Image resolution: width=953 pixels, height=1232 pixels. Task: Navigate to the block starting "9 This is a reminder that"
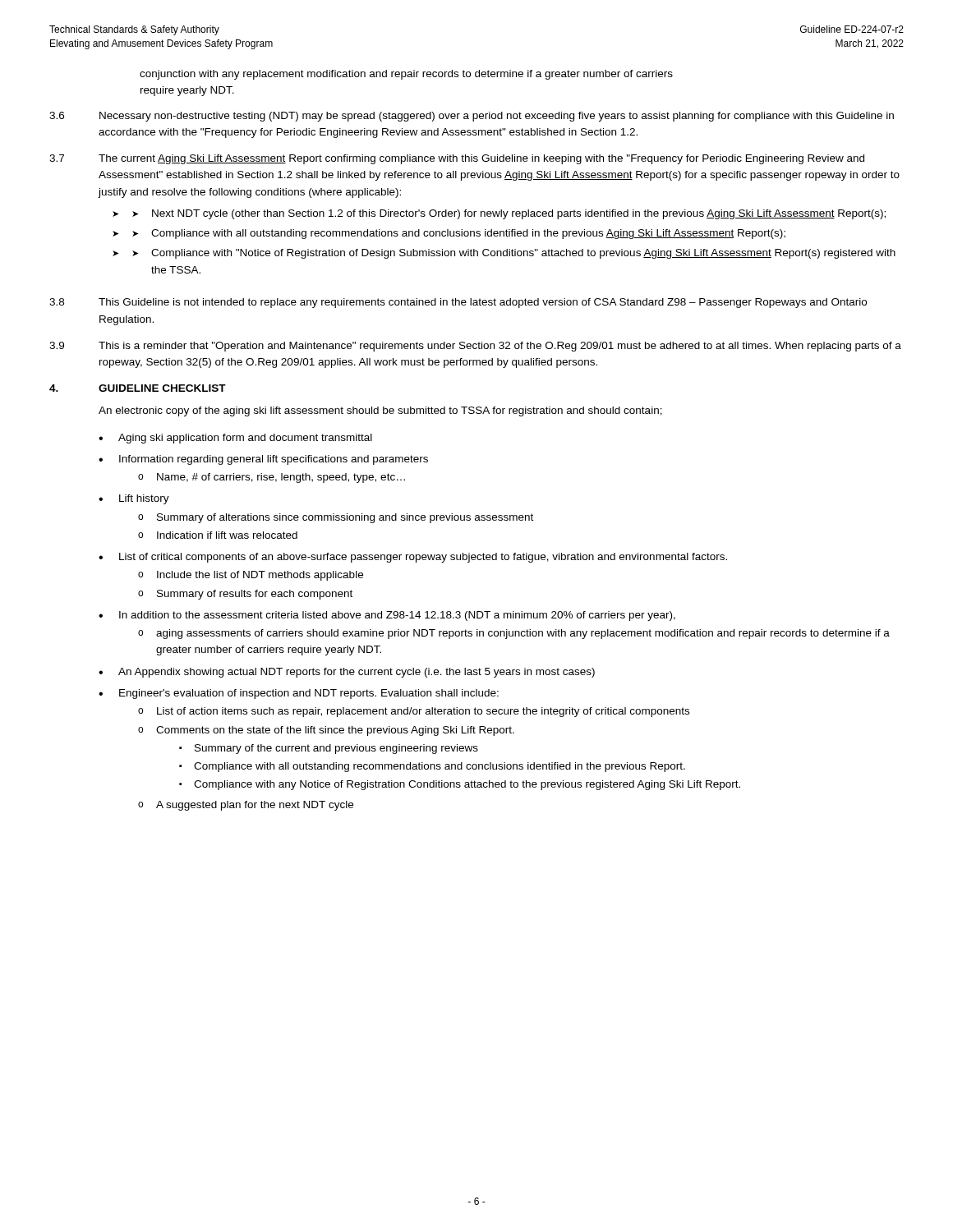(476, 354)
